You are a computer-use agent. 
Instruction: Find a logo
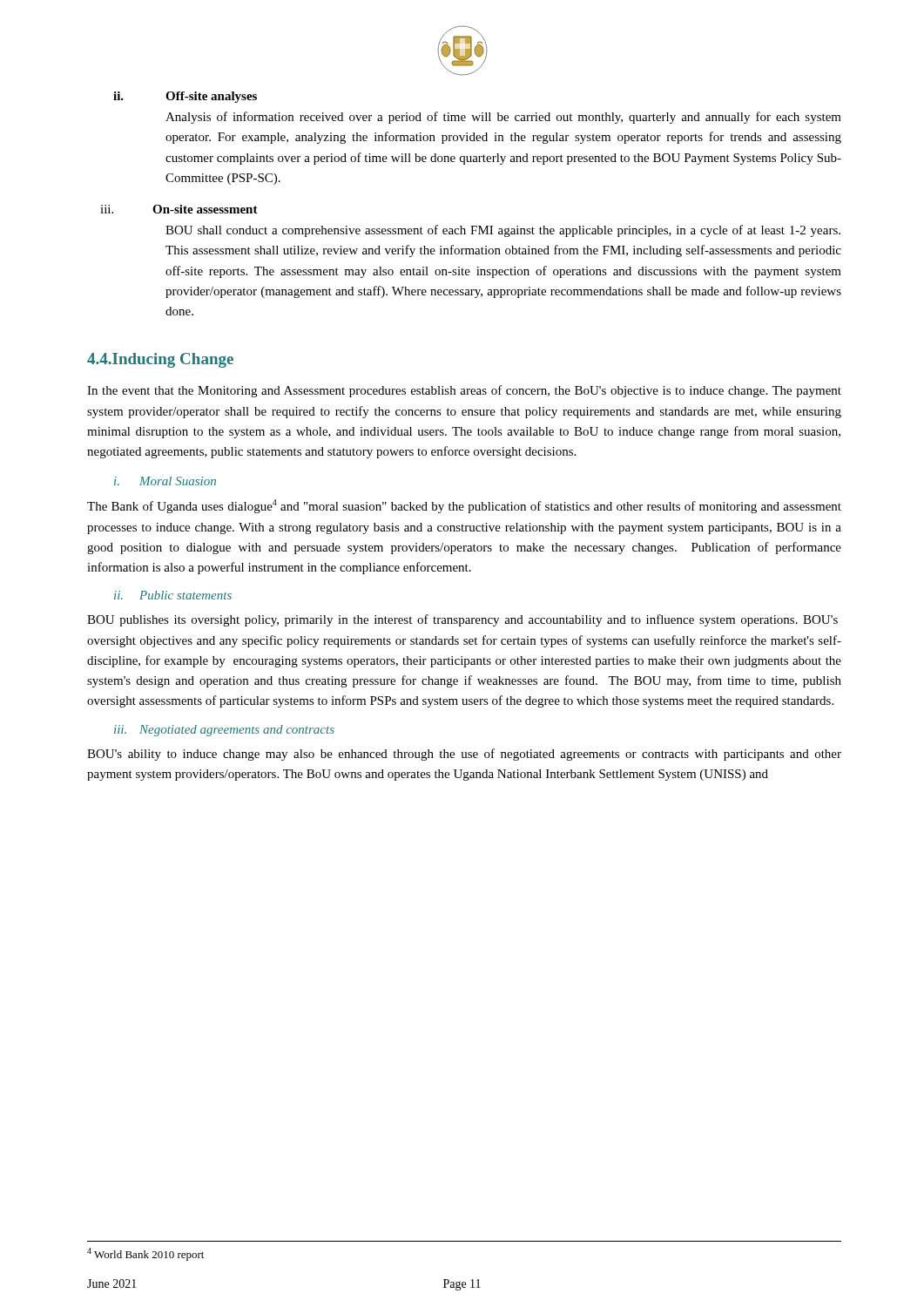pyautogui.click(x=462, y=40)
